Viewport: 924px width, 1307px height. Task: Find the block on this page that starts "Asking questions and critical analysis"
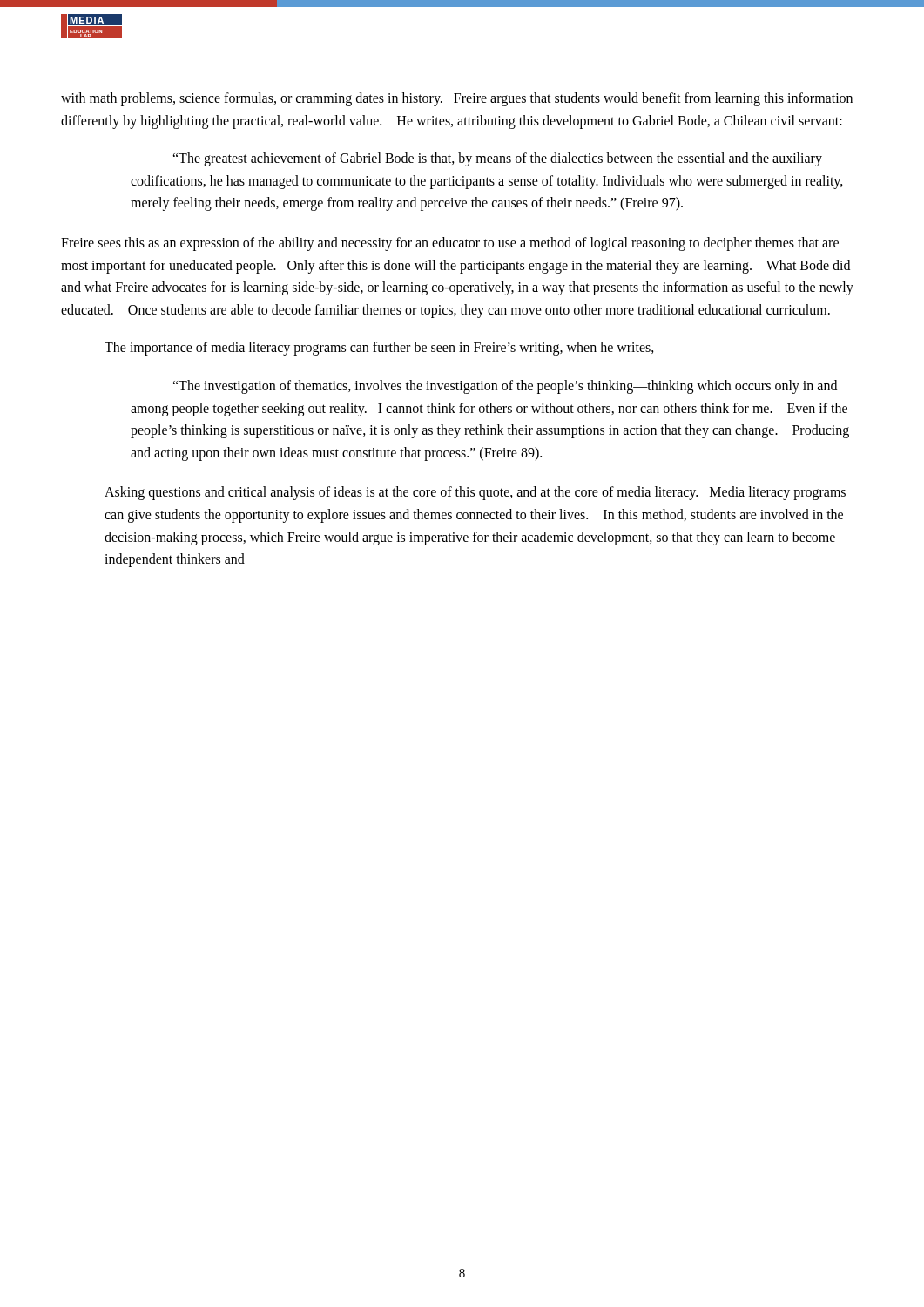tap(484, 526)
